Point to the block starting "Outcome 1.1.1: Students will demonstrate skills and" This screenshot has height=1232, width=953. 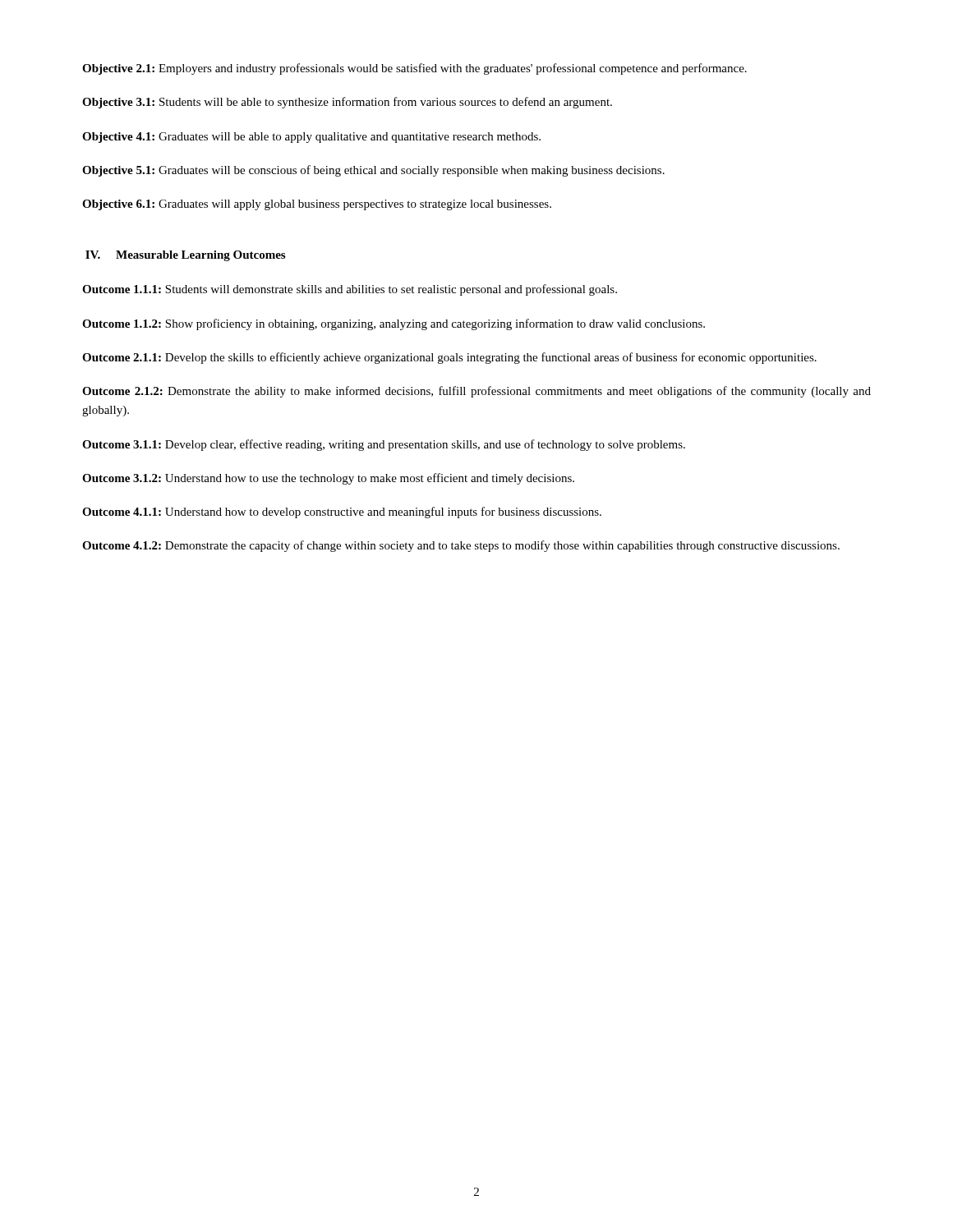(x=350, y=289)
